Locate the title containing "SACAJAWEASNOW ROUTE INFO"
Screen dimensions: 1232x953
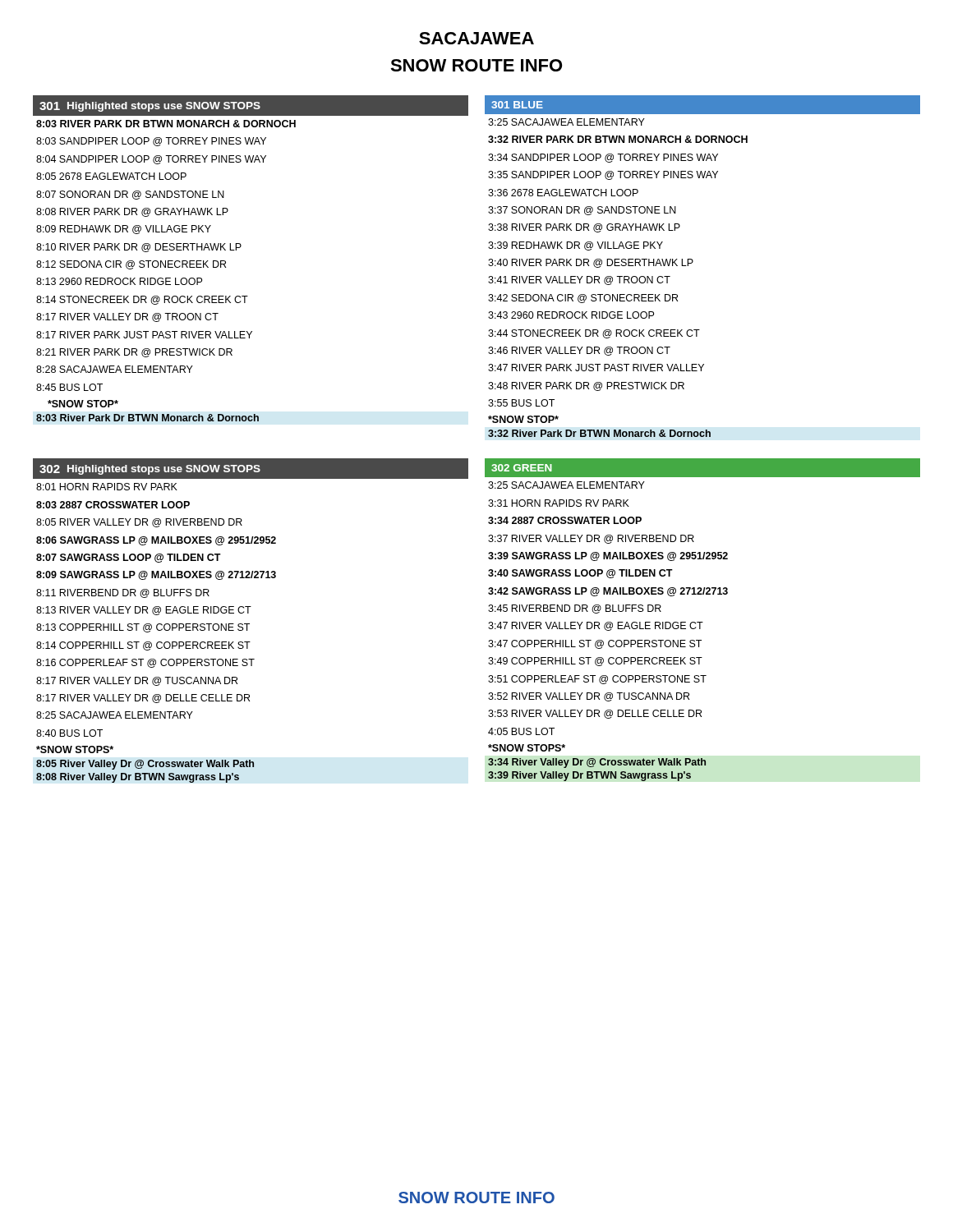[x=476, y=52]
